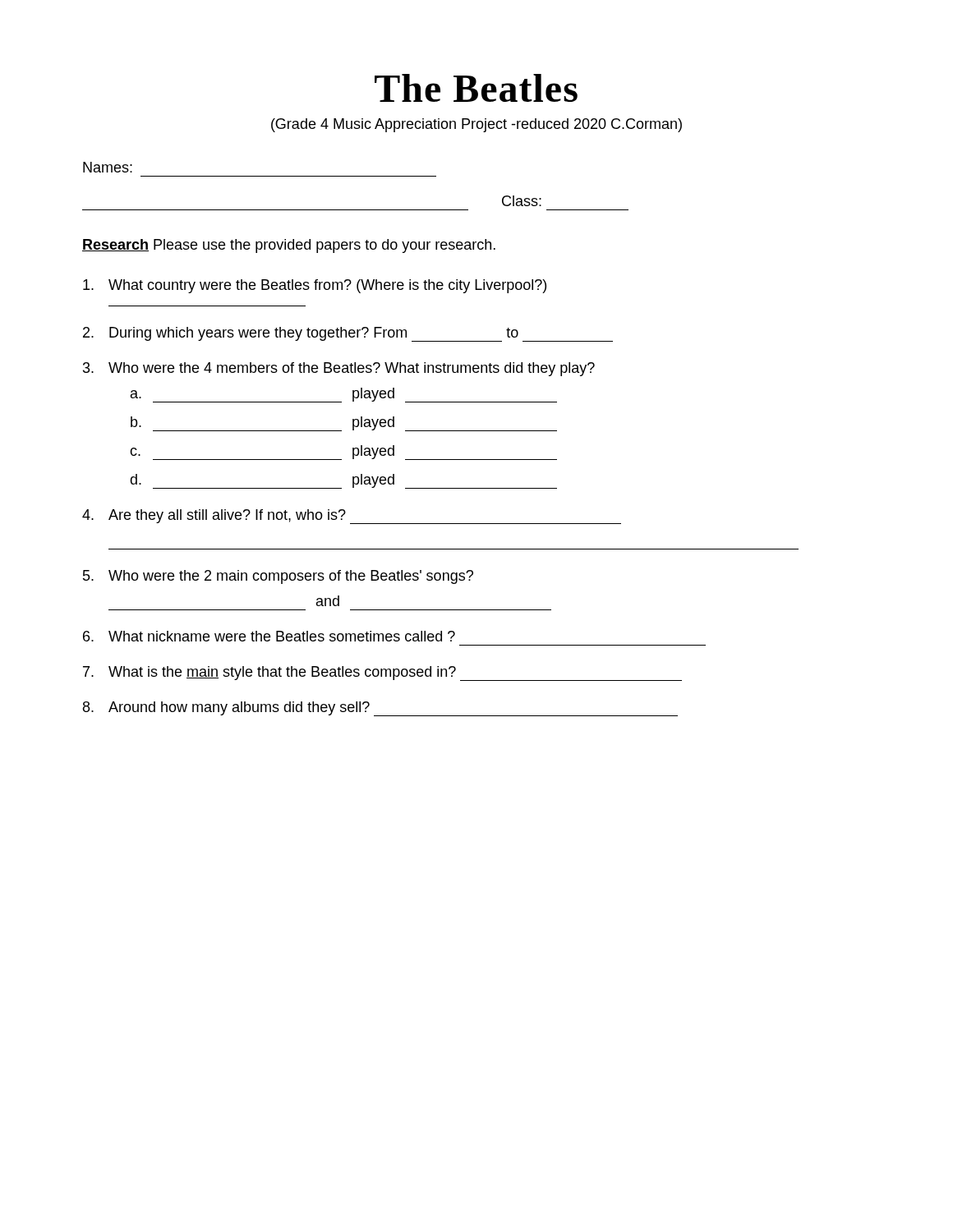This screenshot has width=953, height=1232.
Task: Click the passage that begins "5. Who were the 2 main"
Action: pos(476,589)
